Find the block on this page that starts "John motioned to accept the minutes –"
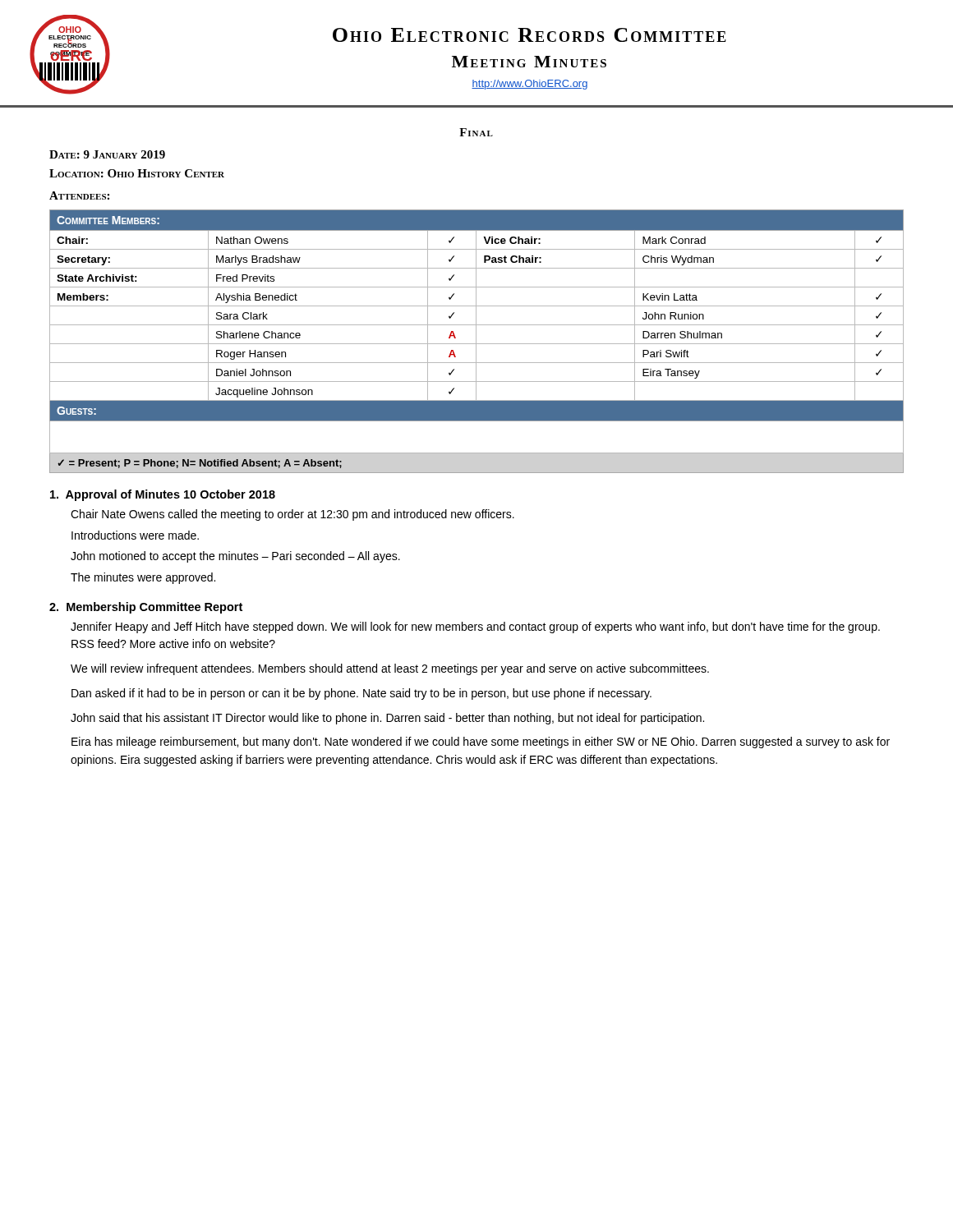This screenshot has height=1232, width=953. (236, 556)
